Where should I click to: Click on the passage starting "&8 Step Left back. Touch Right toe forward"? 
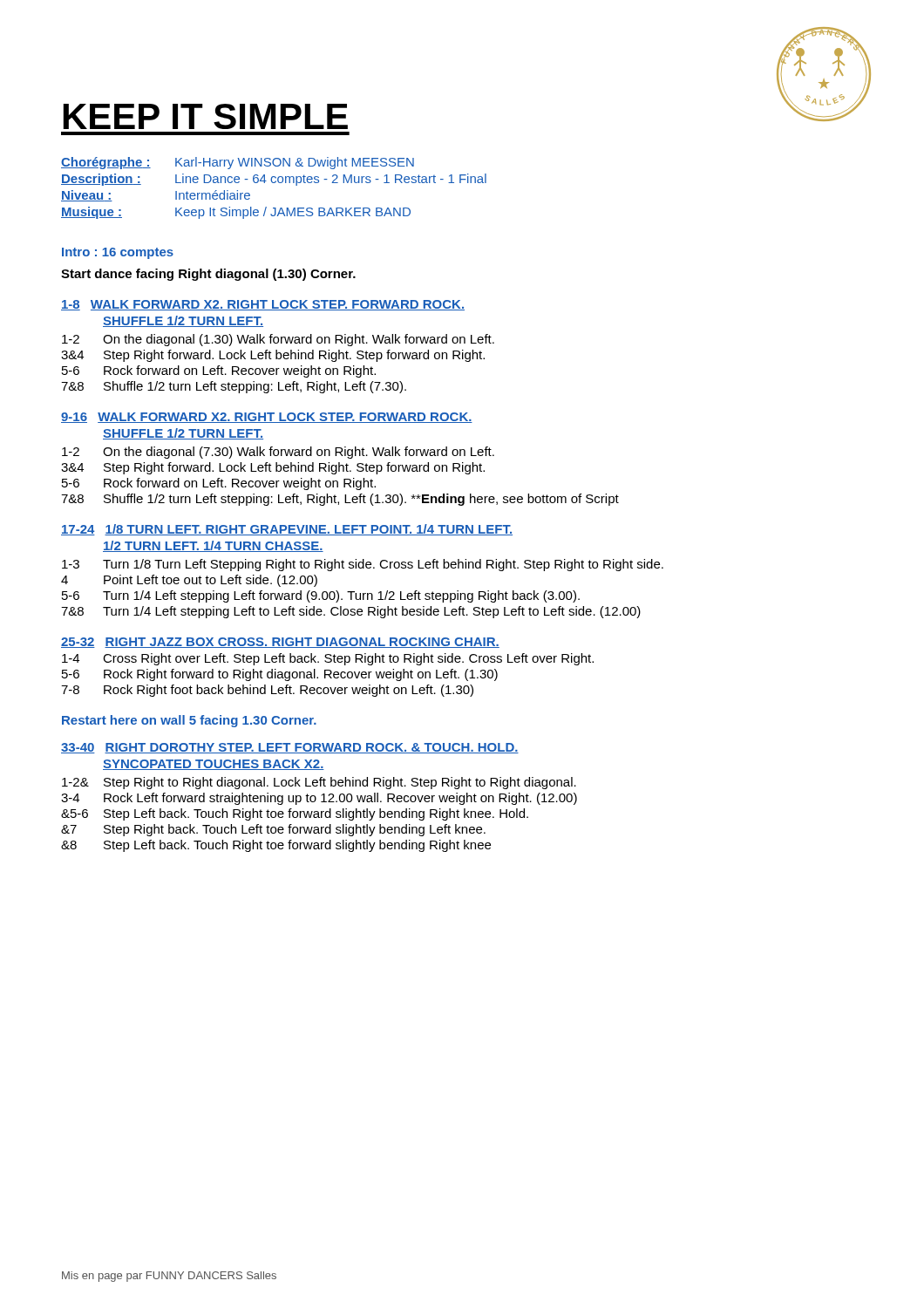(462, 845)
